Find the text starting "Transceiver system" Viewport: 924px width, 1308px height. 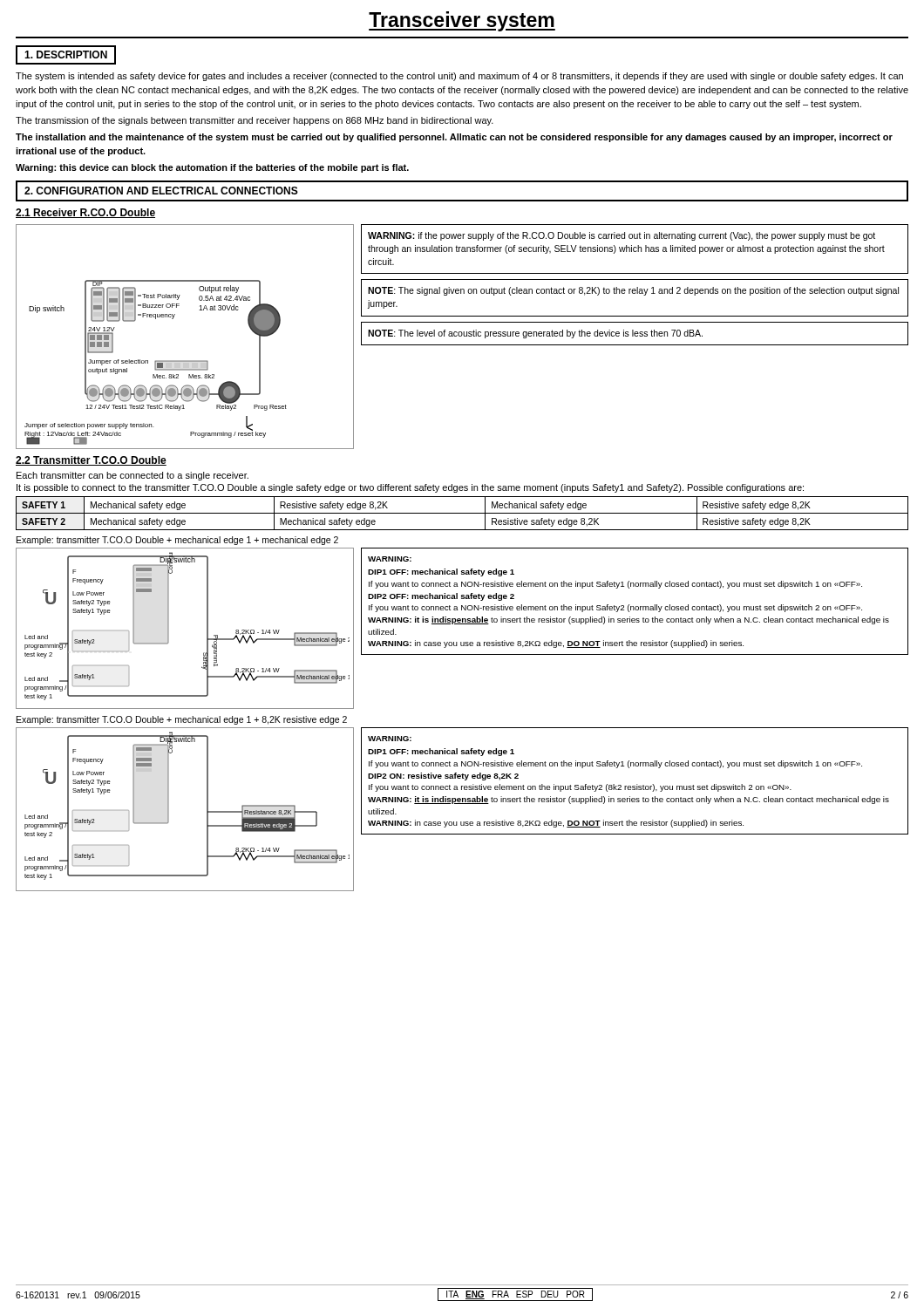tap(462, 20)
